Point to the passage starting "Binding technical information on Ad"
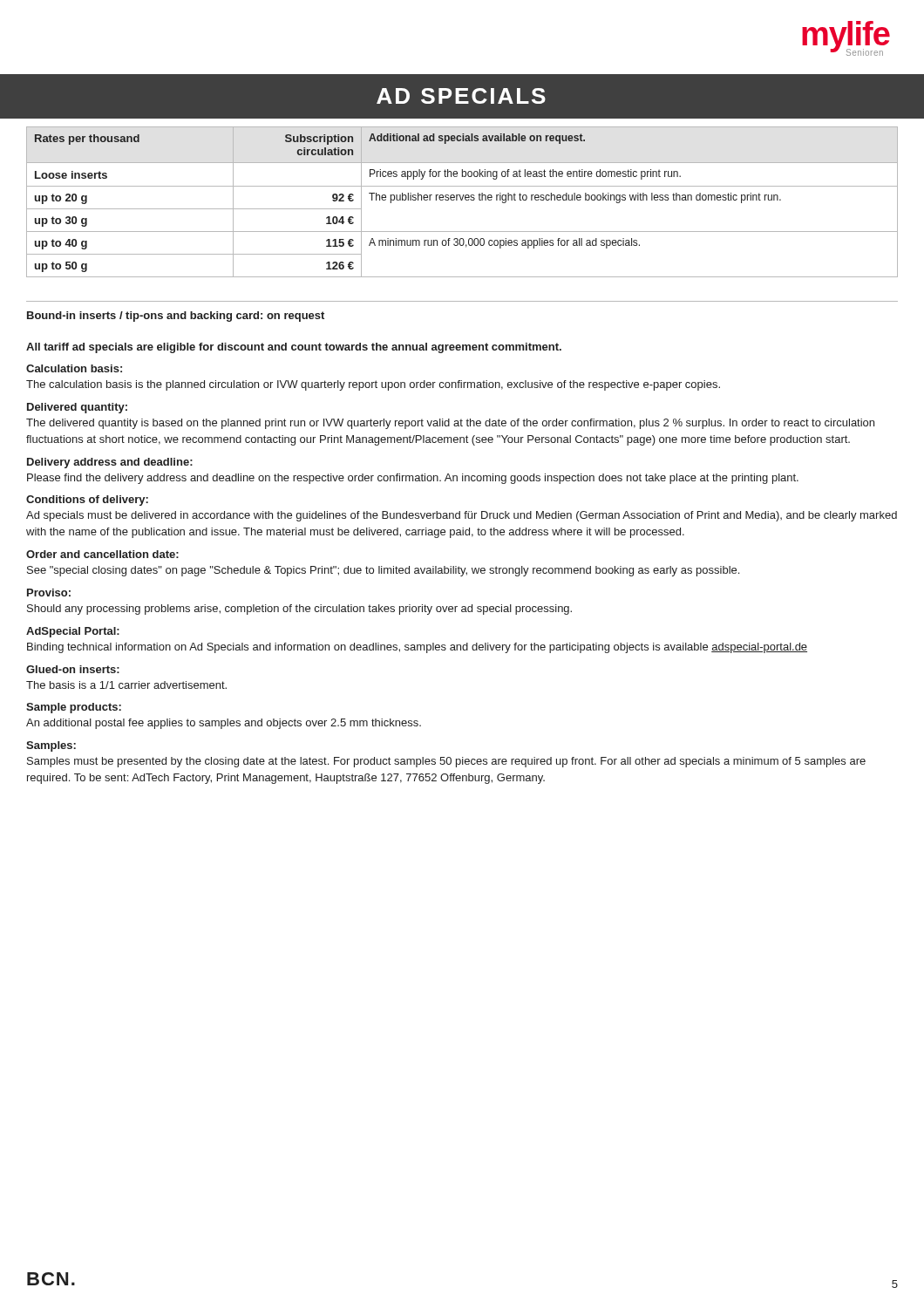Viewport: 924px width, 1308px height. (417, 646)
